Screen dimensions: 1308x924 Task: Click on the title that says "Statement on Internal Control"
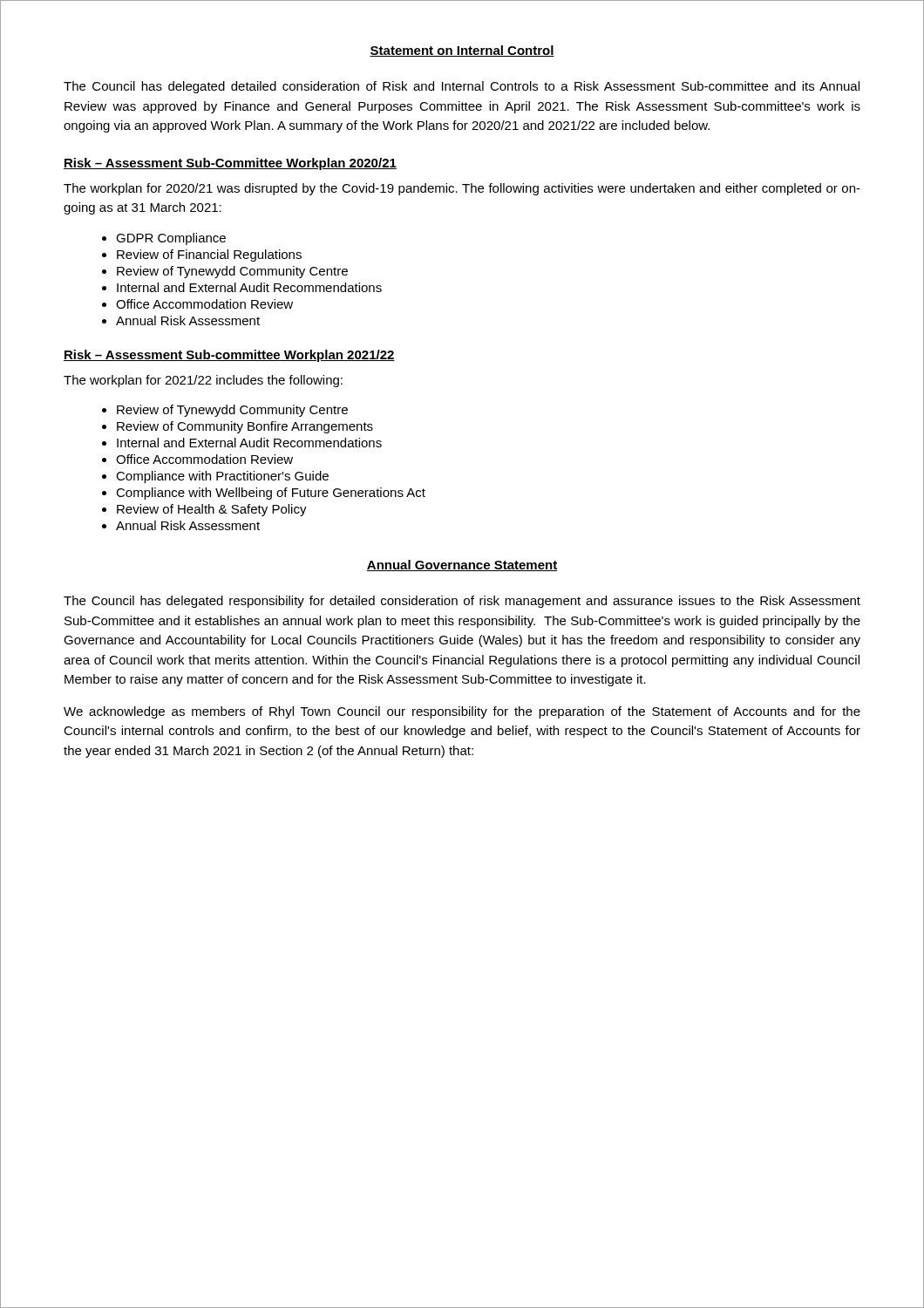click(462, 50)
